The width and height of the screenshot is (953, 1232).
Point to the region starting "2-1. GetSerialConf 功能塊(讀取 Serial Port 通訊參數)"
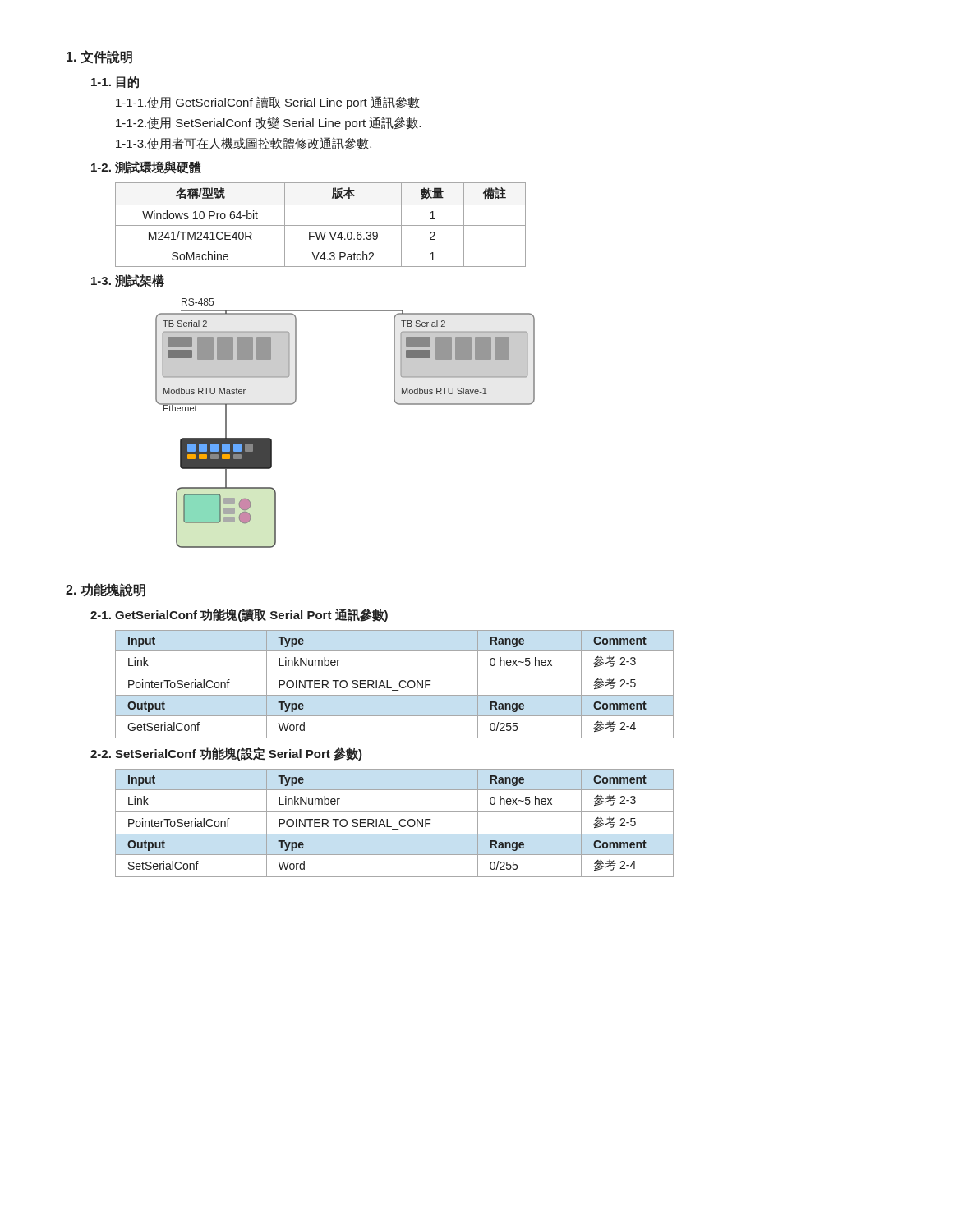pyautogui.click(x=239, y=615)
